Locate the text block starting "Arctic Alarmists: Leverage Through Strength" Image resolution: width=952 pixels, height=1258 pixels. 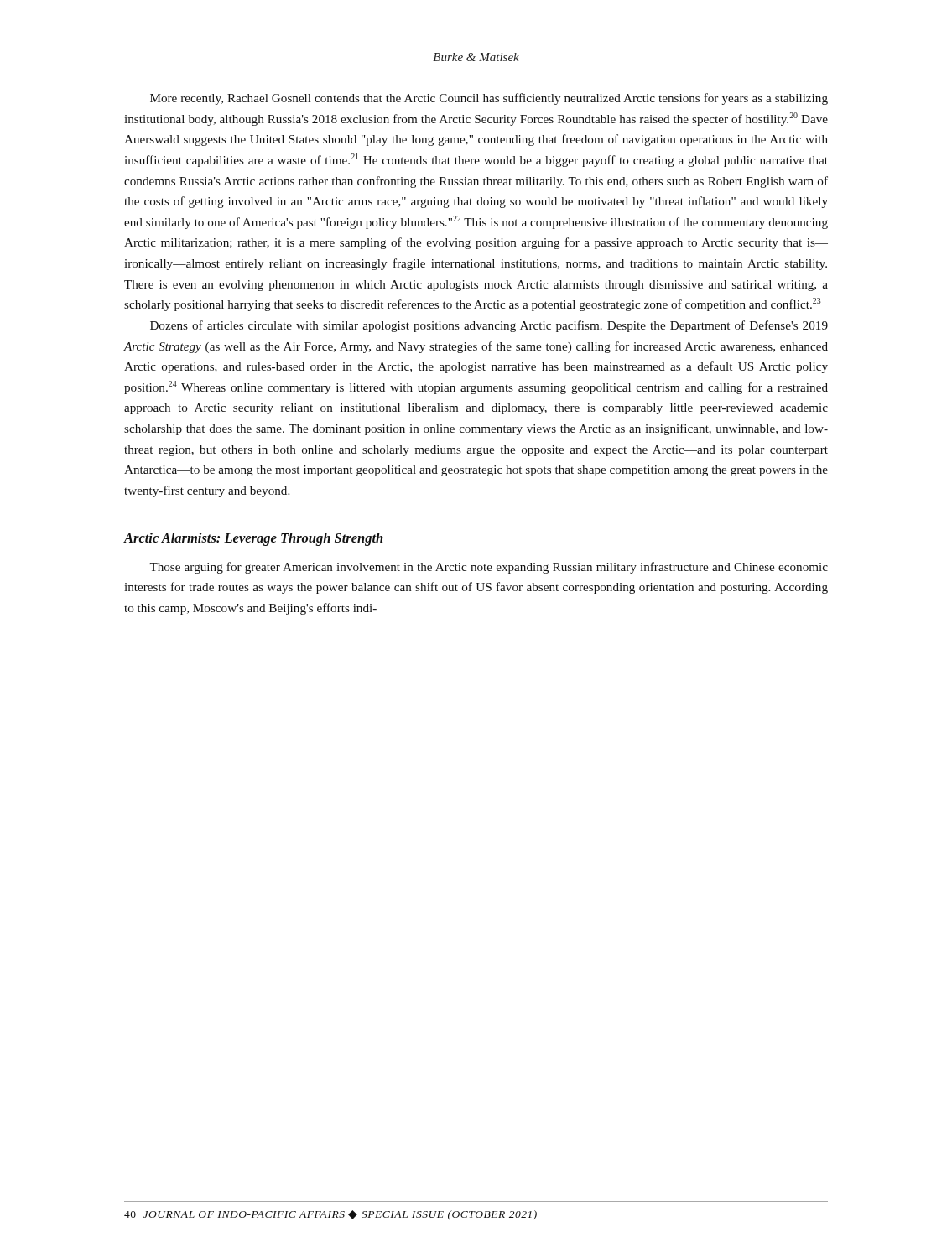point(254,538)
